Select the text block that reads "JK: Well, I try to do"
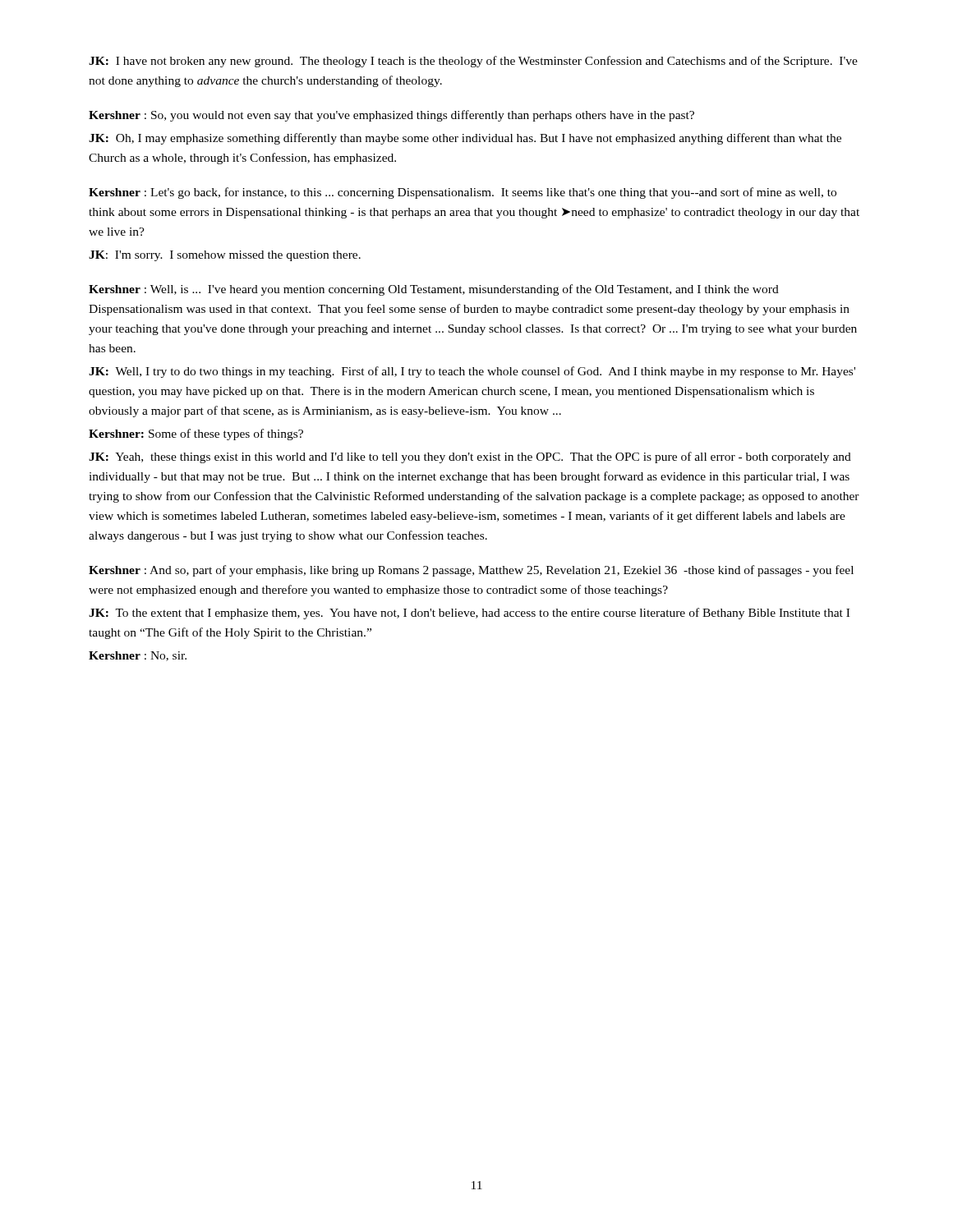Screen dimensions: 1232x953 [x=472, y=391]
